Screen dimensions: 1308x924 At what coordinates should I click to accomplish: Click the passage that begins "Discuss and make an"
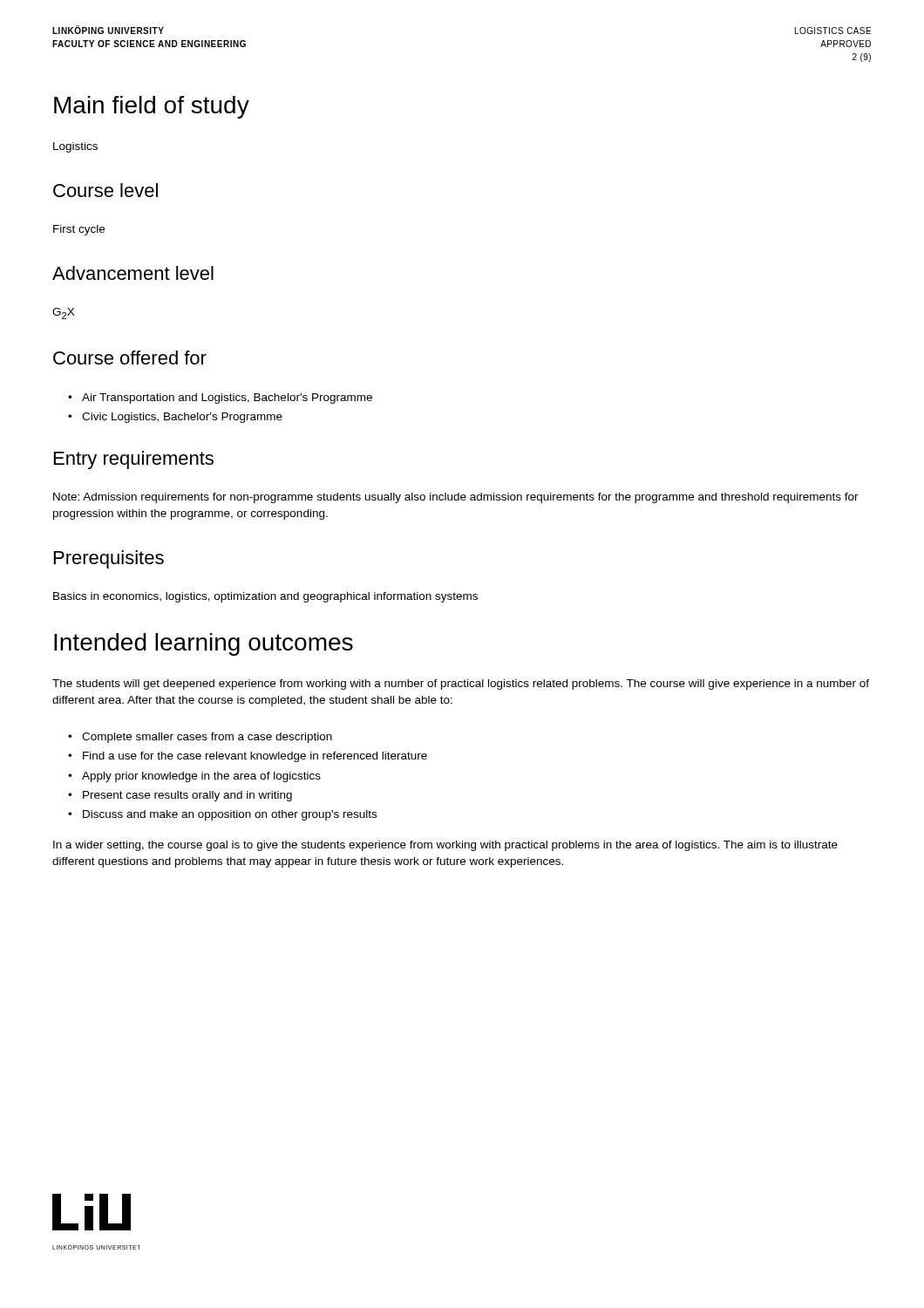[x=230, y=814]
